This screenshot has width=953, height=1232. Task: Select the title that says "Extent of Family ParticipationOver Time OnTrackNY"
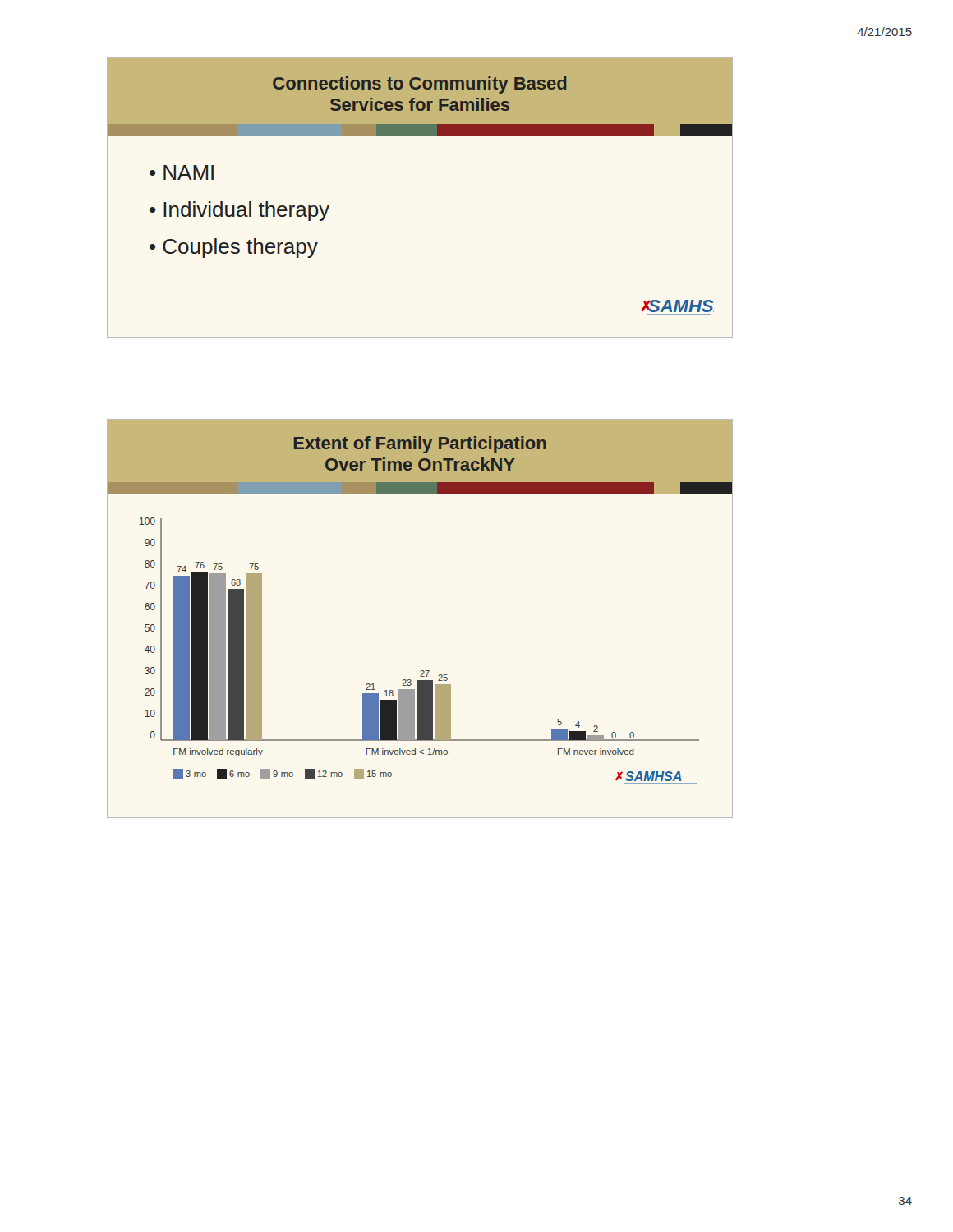[x=420, y=454]
